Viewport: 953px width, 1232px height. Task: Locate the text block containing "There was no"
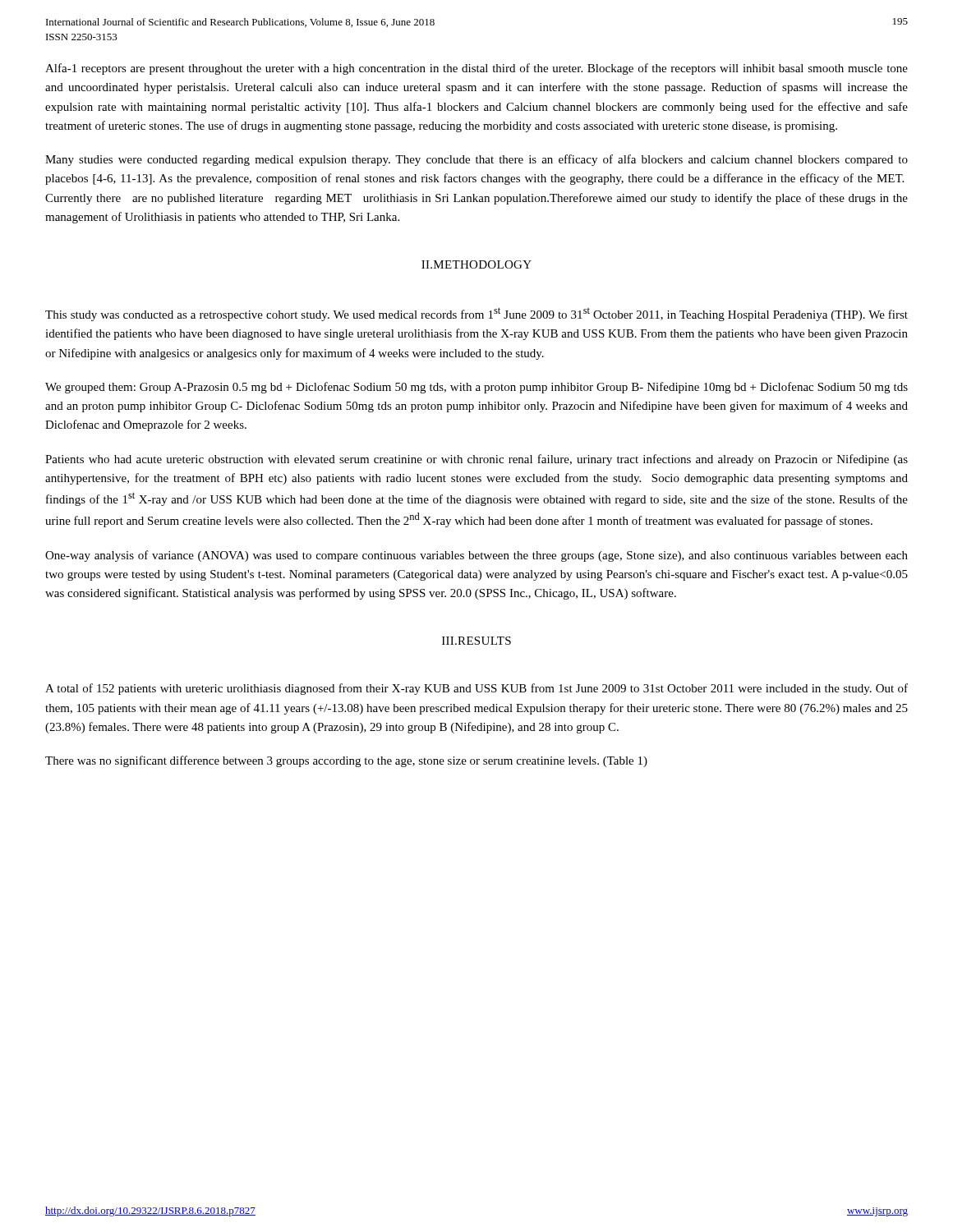[346, 761]
